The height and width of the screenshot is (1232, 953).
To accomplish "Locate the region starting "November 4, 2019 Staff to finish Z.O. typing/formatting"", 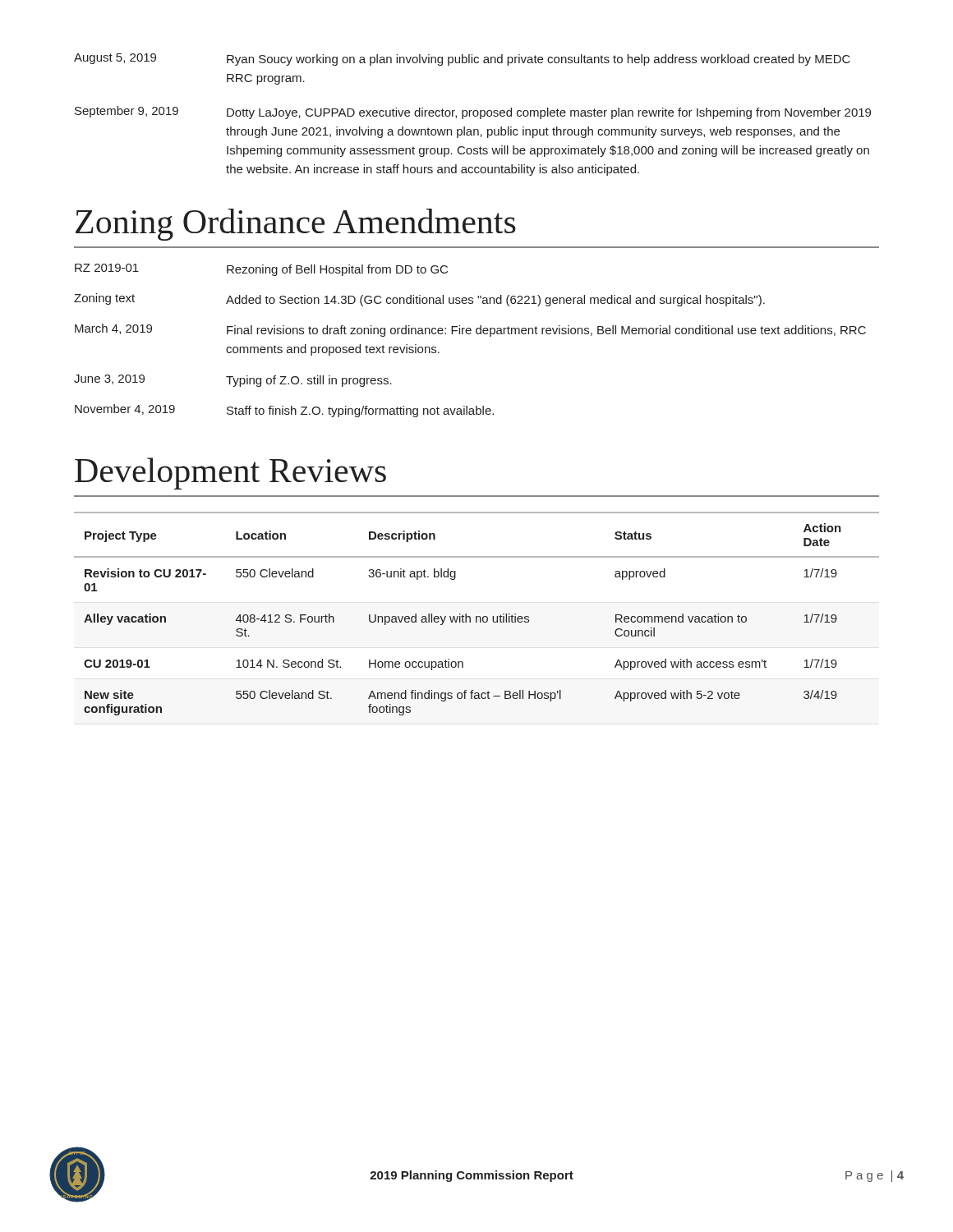I will point(476,410).
